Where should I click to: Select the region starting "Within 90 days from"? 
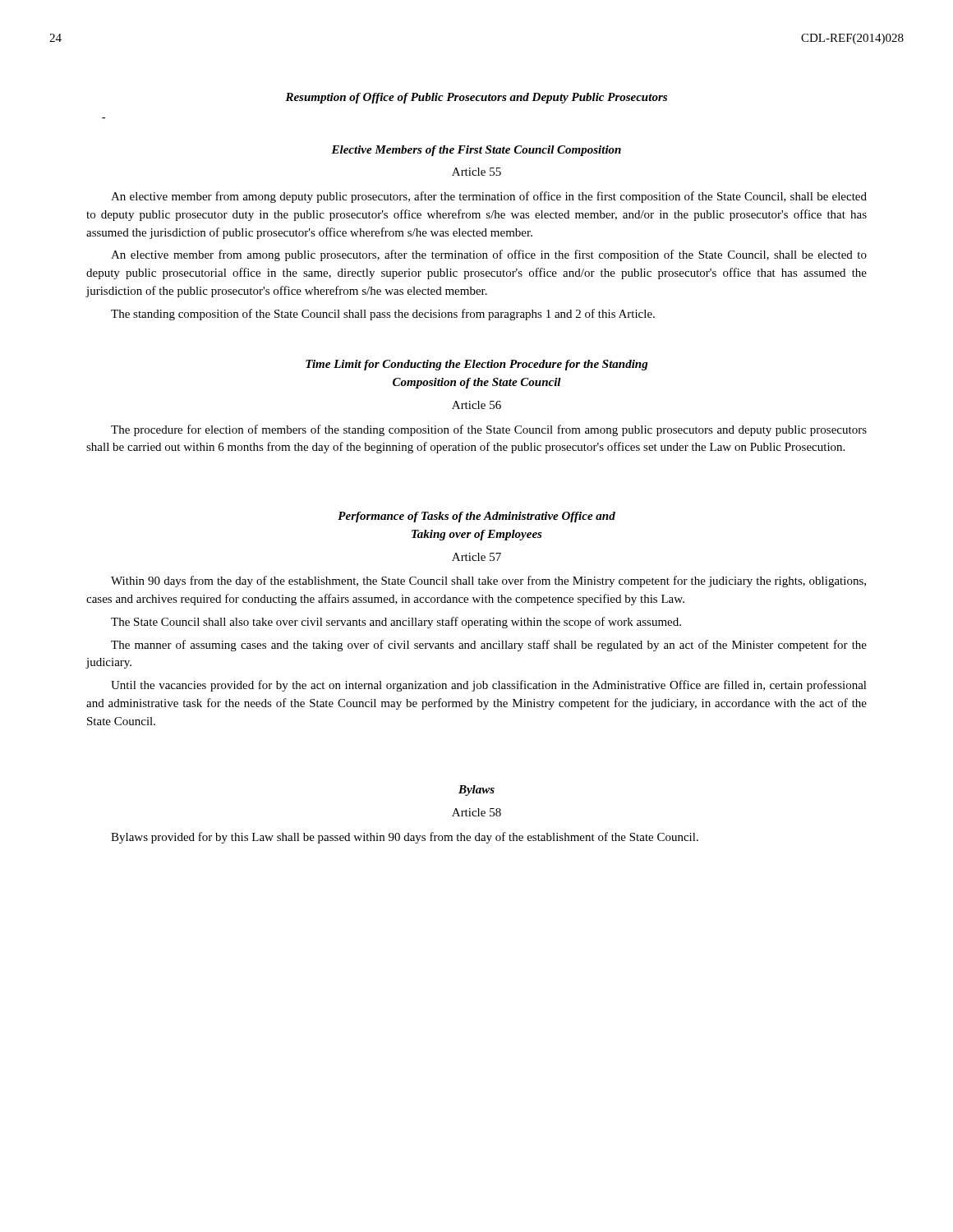[476, 590]
